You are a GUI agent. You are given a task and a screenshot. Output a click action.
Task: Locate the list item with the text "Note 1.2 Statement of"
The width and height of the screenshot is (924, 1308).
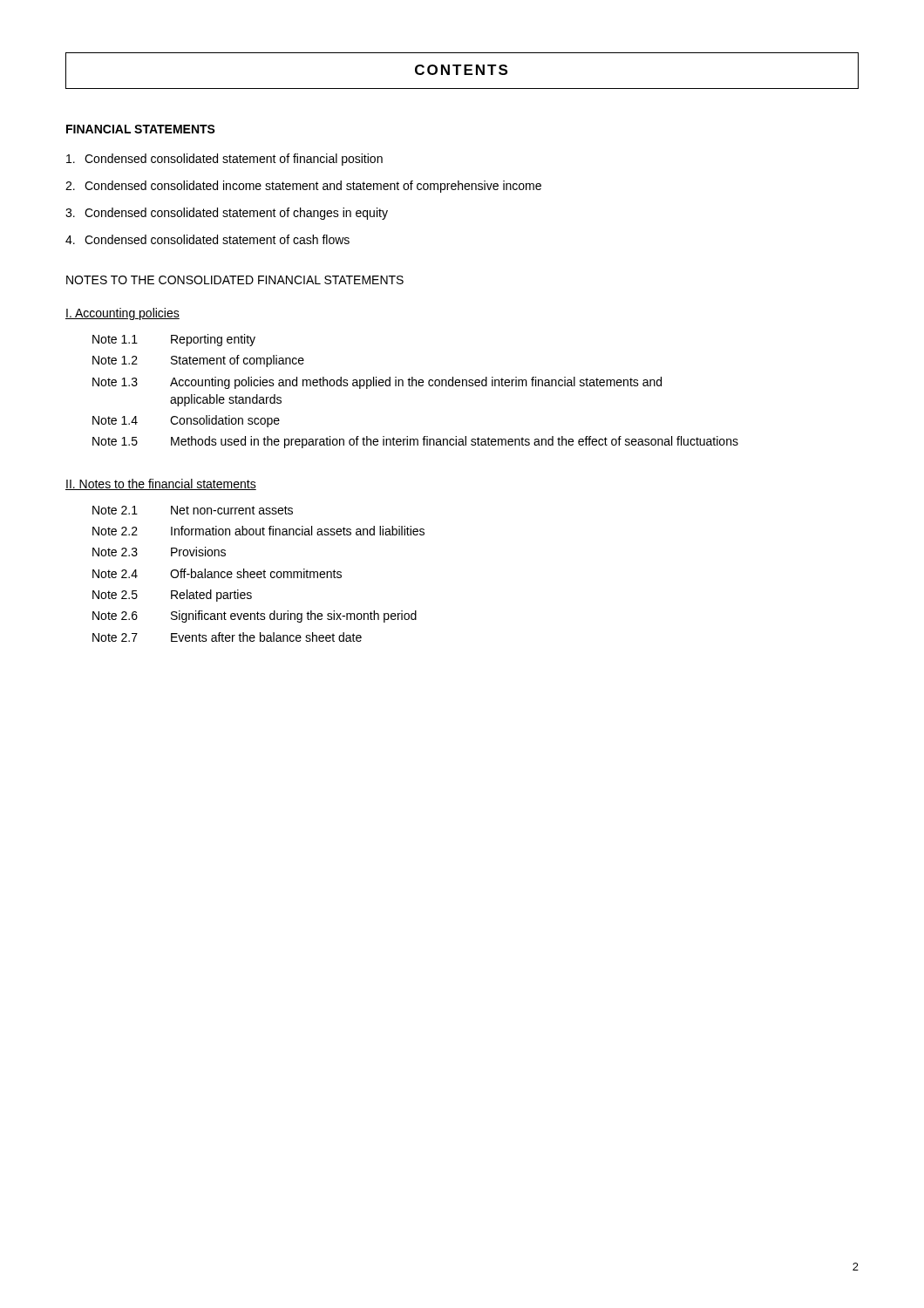198,361
